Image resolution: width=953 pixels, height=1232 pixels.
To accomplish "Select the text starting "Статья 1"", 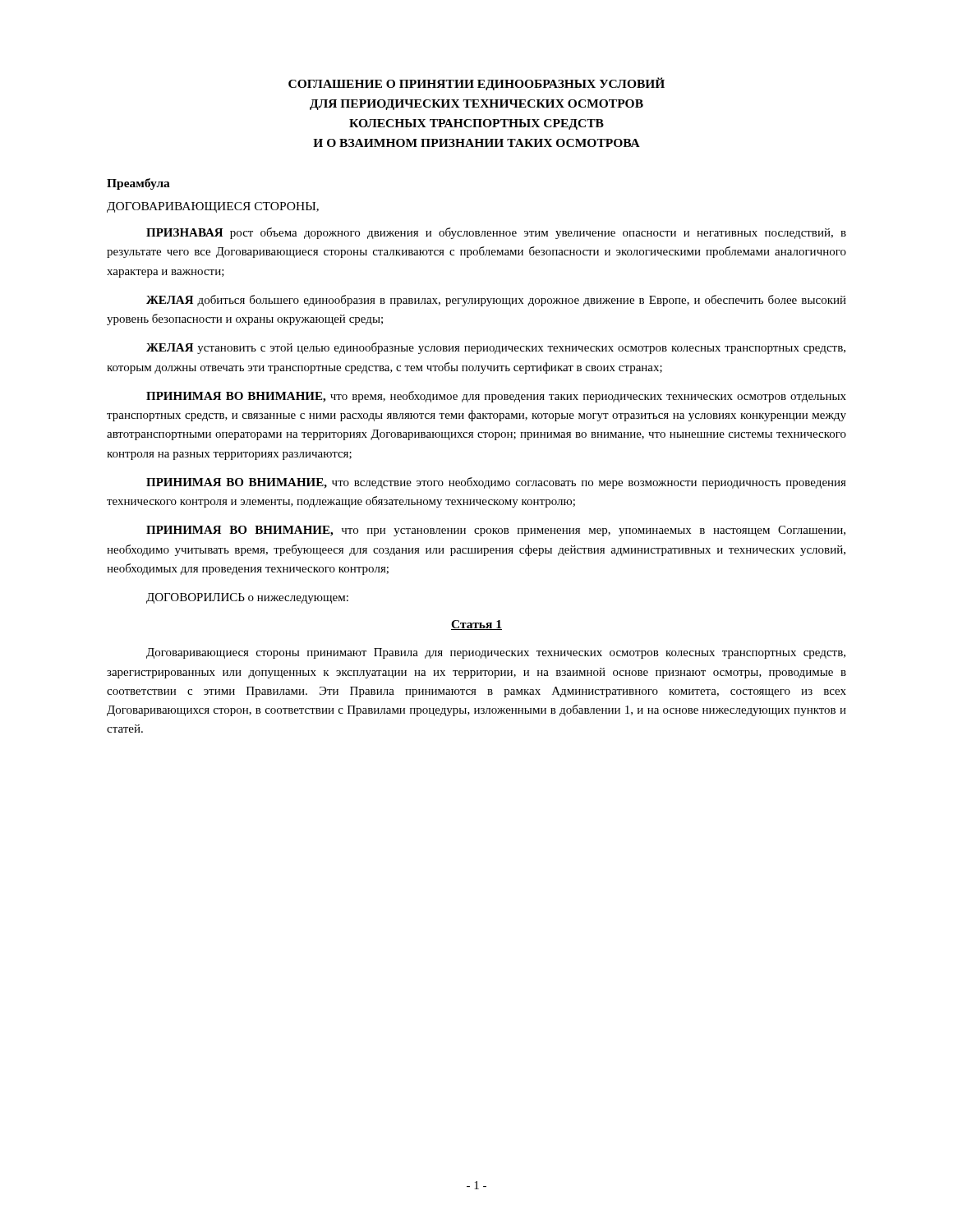I will pyautogui.click(x=476, y=624).
